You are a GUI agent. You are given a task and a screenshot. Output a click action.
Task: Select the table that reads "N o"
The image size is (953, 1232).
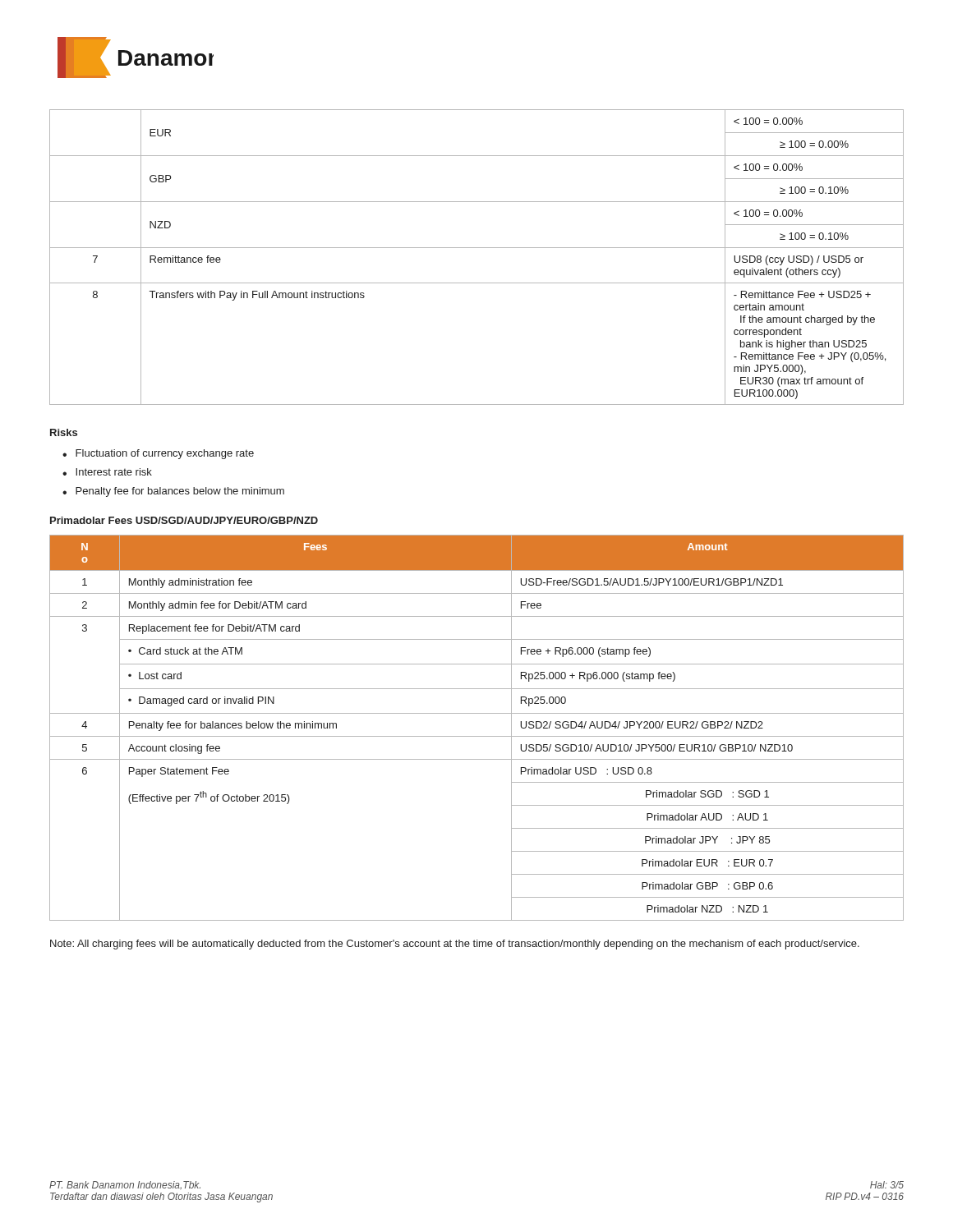[x=476, y=727]
